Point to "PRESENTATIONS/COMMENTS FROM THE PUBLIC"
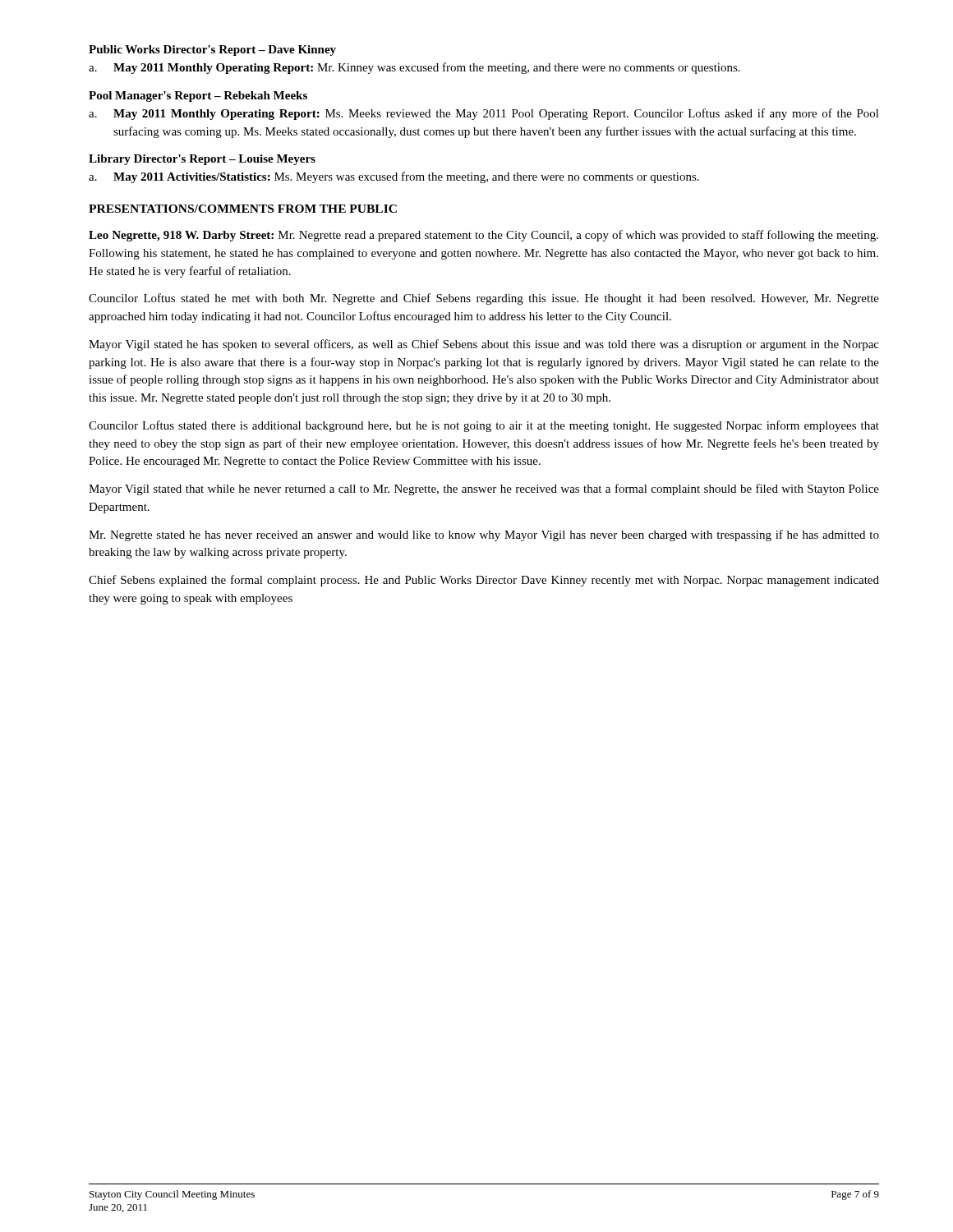The width and height of the screenshot is (953, 1232). [243, 208]
